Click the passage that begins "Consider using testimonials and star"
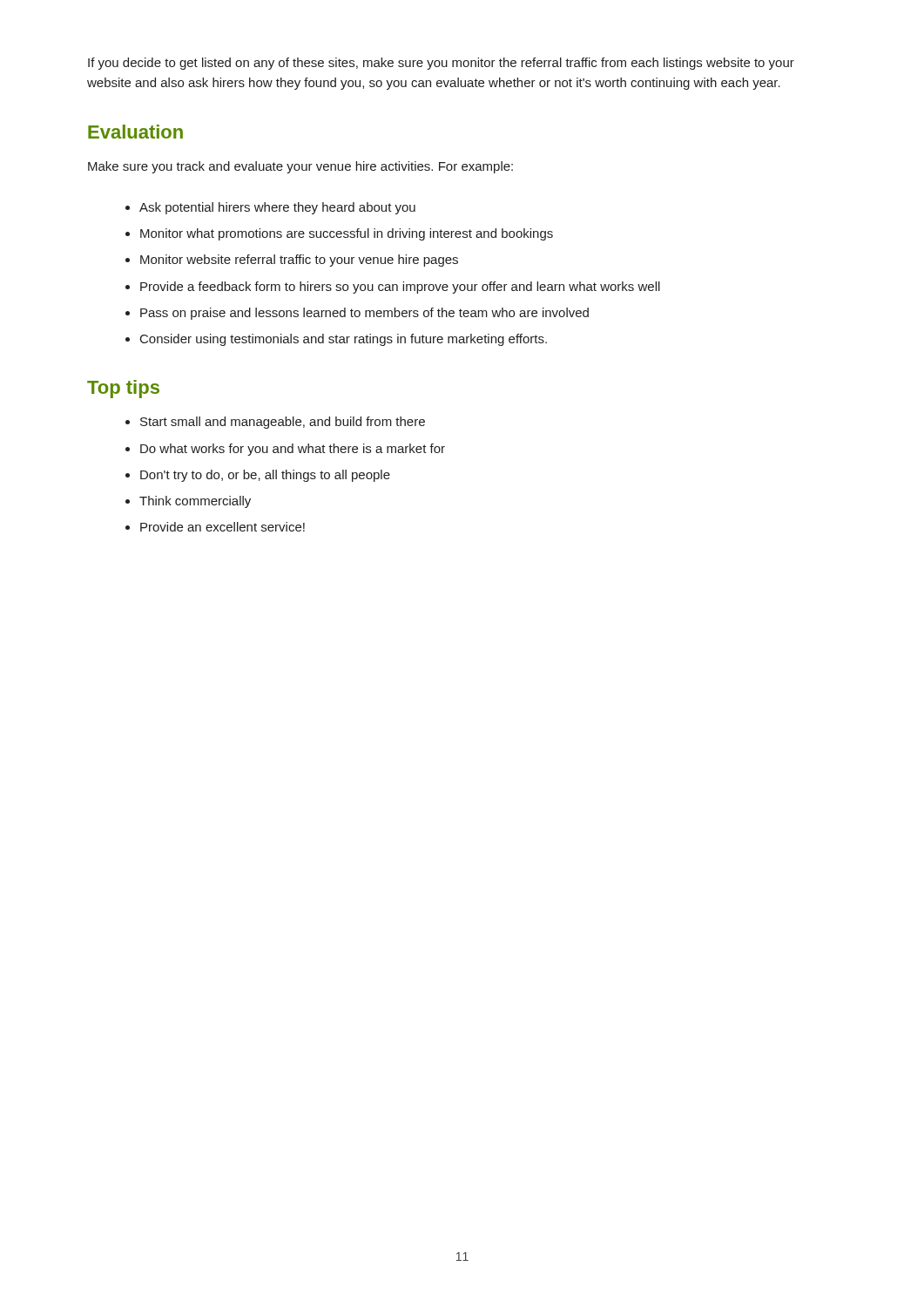The height and width of the screenshot is (1307, 924). click(344, 339)
